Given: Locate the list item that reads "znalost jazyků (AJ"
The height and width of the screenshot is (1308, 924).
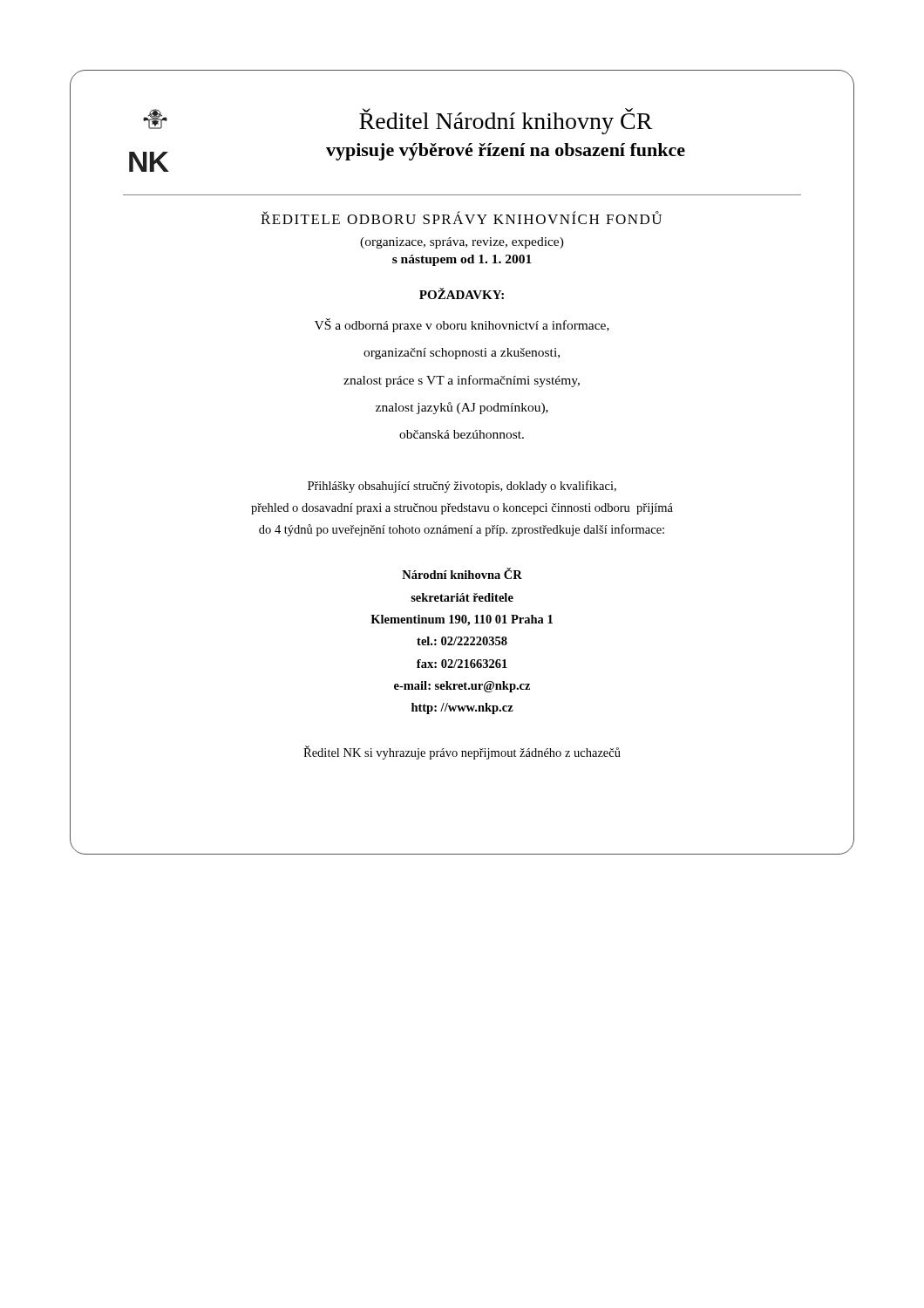Looking at the screenshot, I should pyautogui.click(x=462, y=407).
